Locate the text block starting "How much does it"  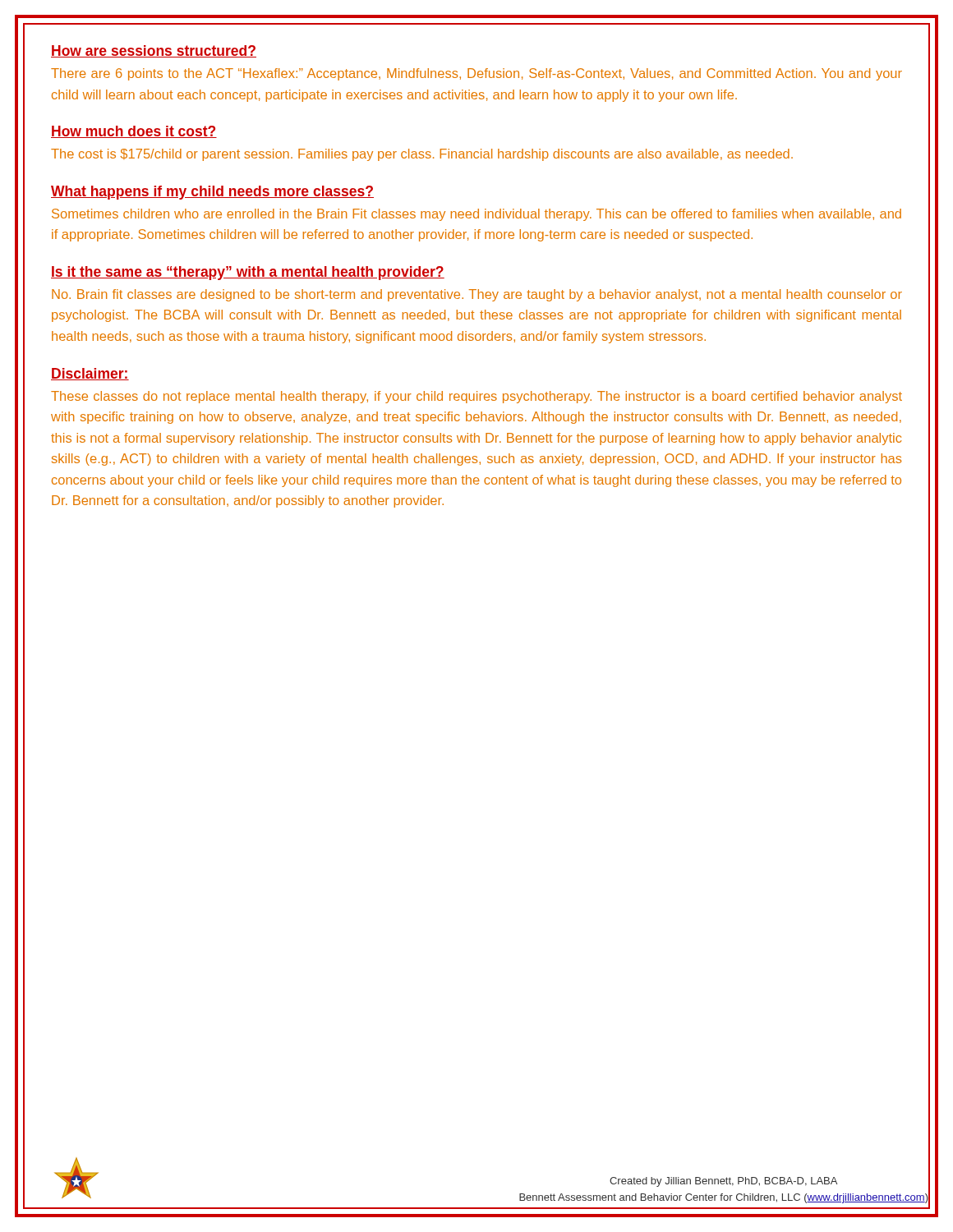(x=134, y=132)
